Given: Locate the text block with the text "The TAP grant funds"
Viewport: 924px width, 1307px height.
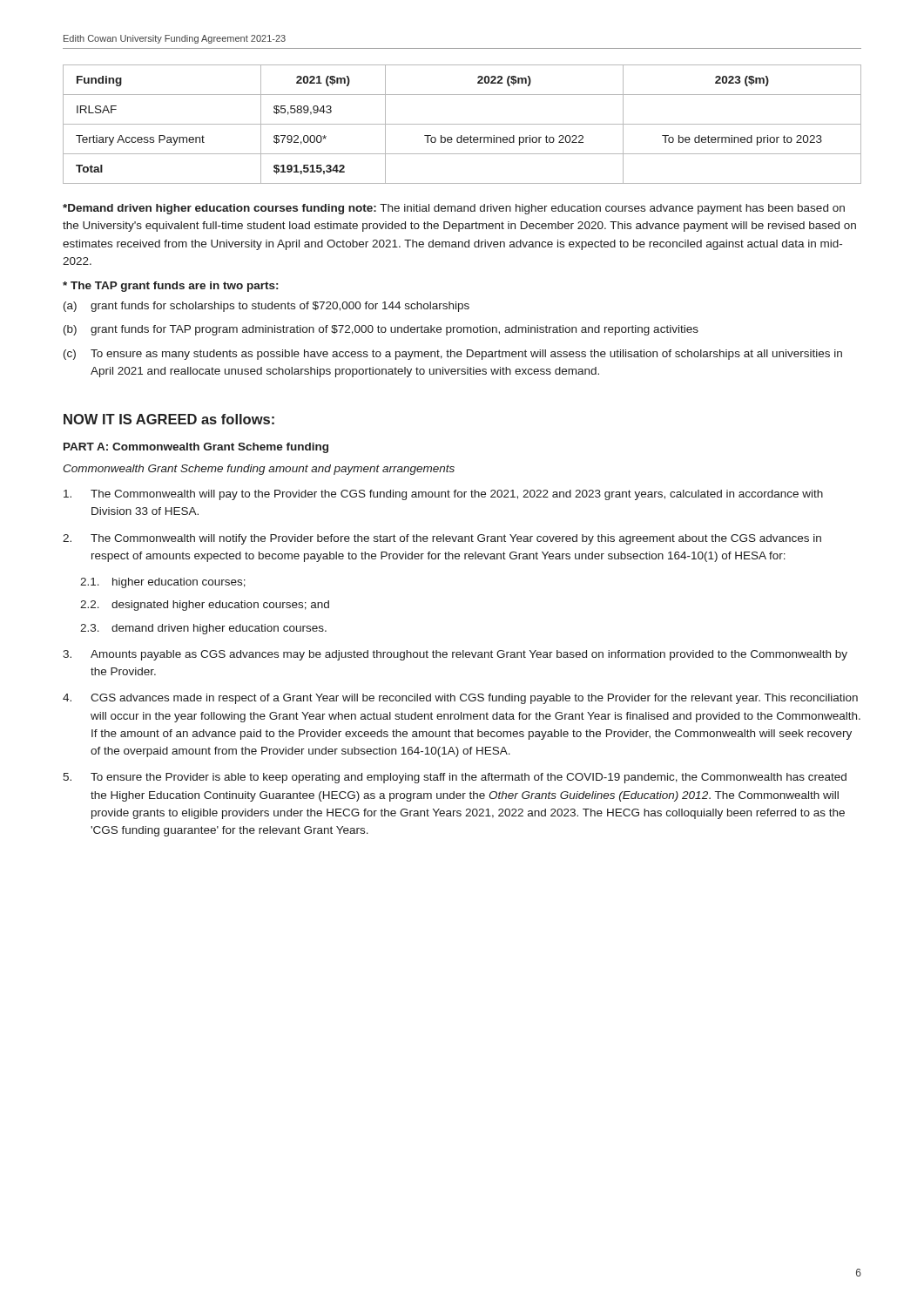Looking at the screenshot, I should [x=171, y=285].
